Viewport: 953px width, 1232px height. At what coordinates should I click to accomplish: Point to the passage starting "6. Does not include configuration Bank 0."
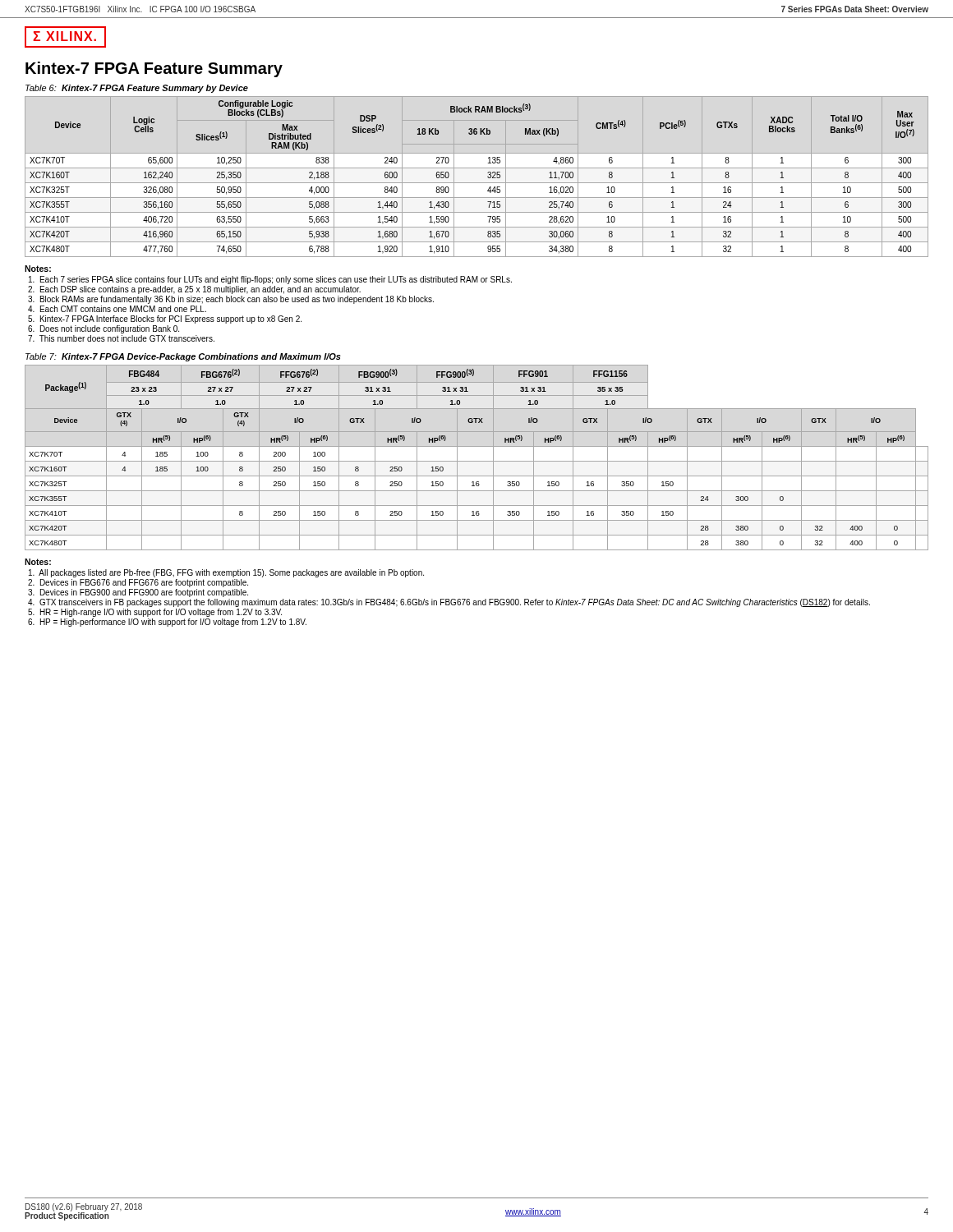104,329
